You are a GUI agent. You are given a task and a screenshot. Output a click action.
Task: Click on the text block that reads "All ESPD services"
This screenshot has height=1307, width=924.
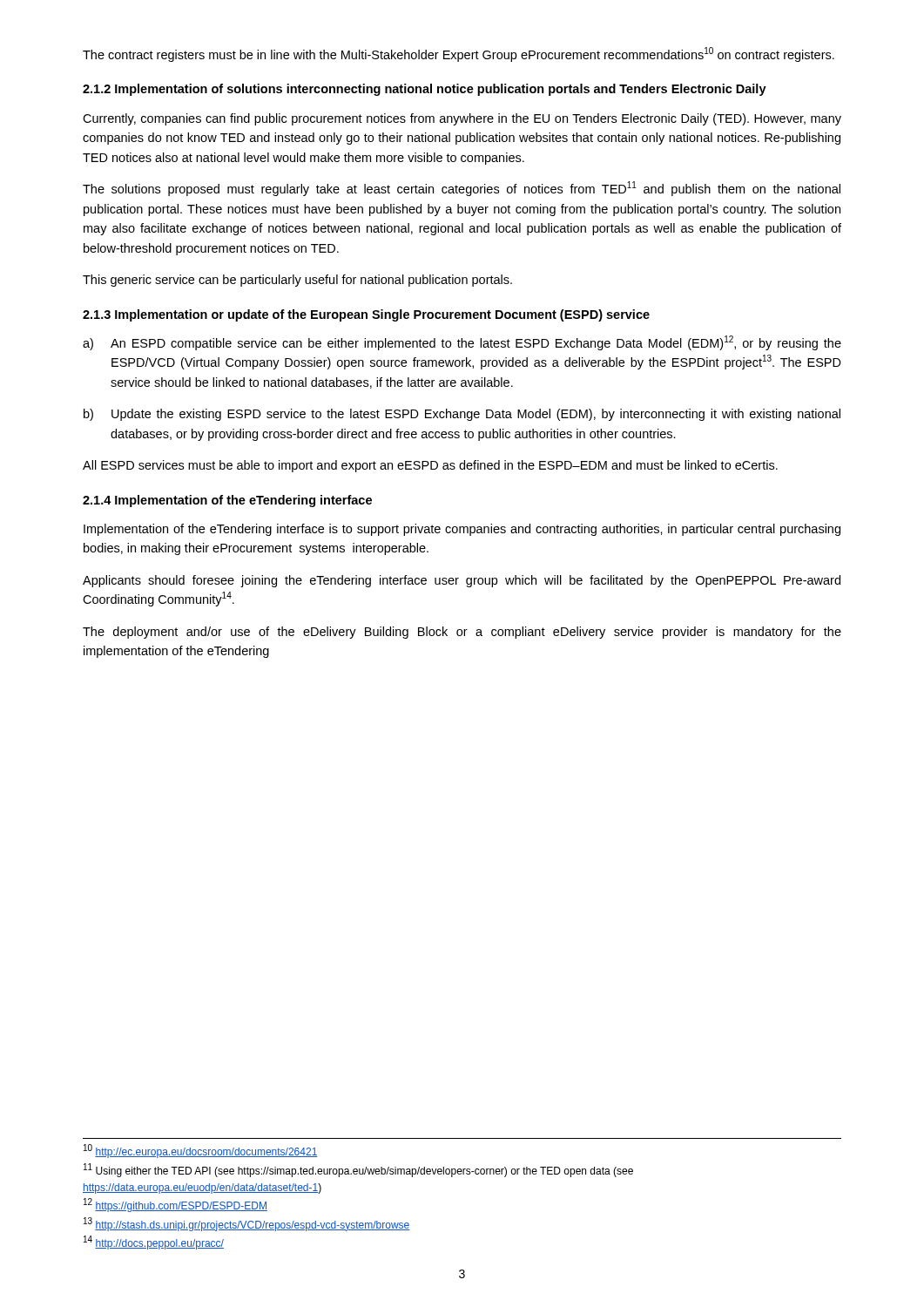[x=462, y=466]
